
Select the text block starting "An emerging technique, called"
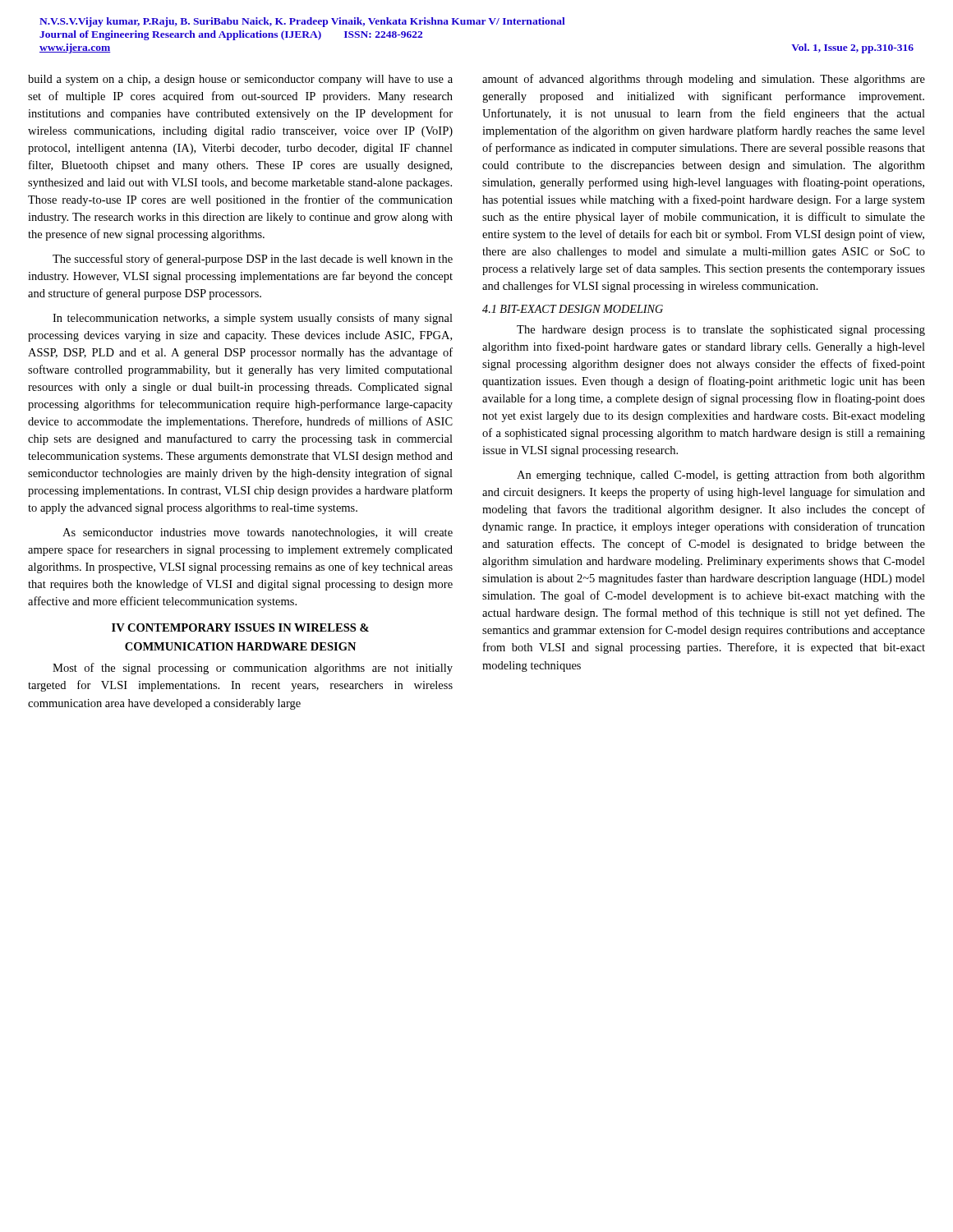click(704, 570)
